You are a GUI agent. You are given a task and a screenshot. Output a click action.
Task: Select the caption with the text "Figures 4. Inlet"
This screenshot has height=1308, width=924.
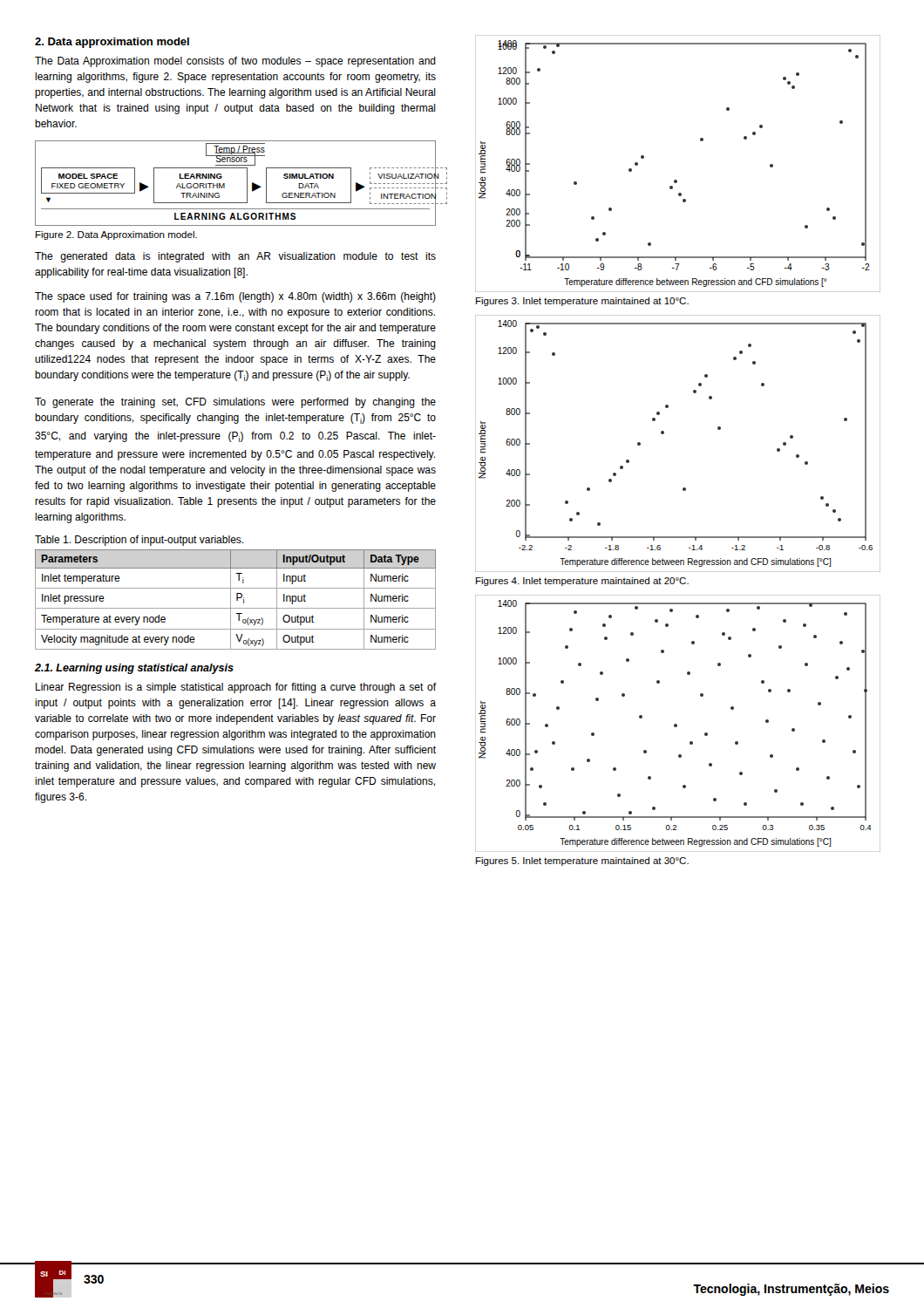point(582,581)
